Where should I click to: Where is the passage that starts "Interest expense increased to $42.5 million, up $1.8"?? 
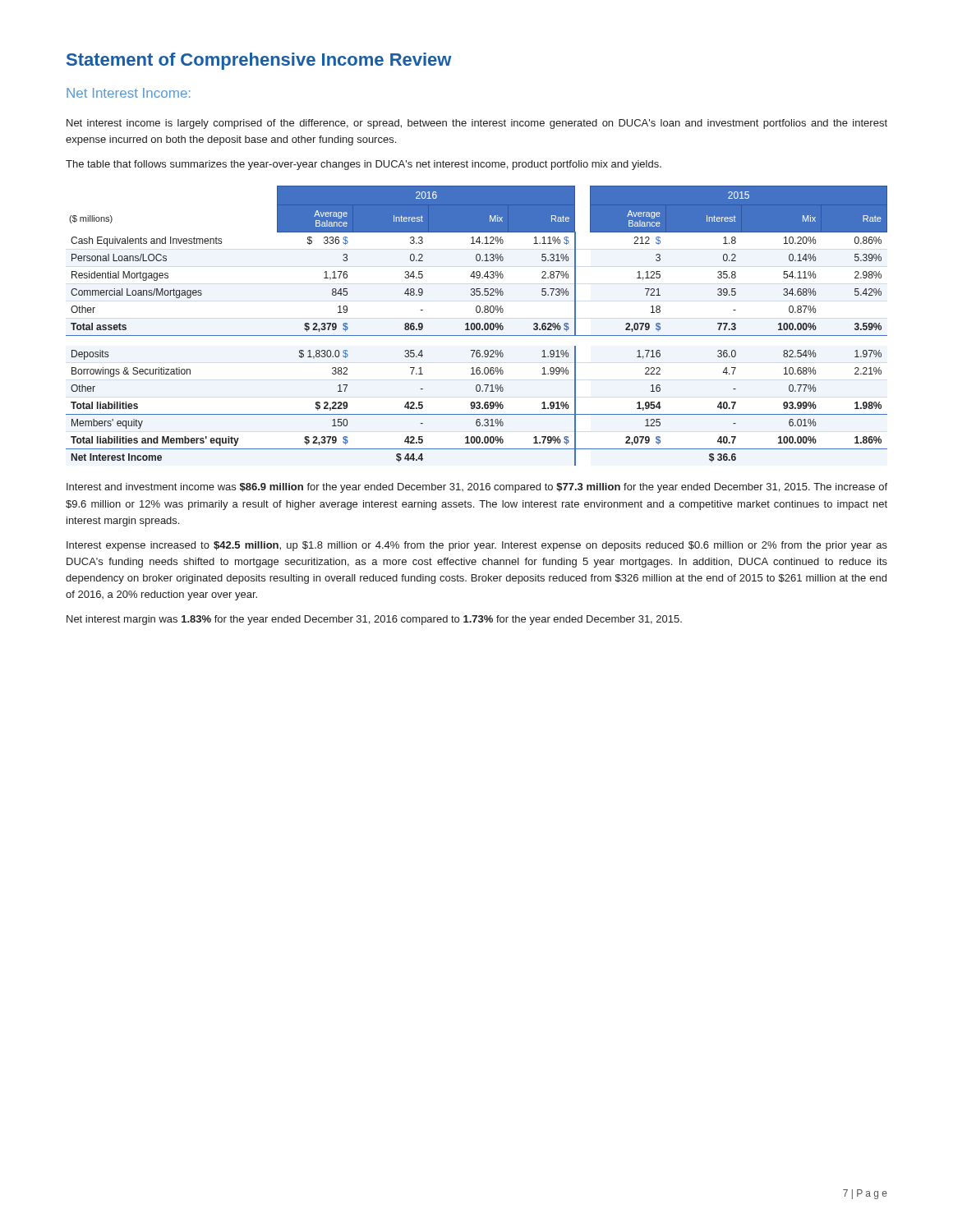tap(476, 570)
